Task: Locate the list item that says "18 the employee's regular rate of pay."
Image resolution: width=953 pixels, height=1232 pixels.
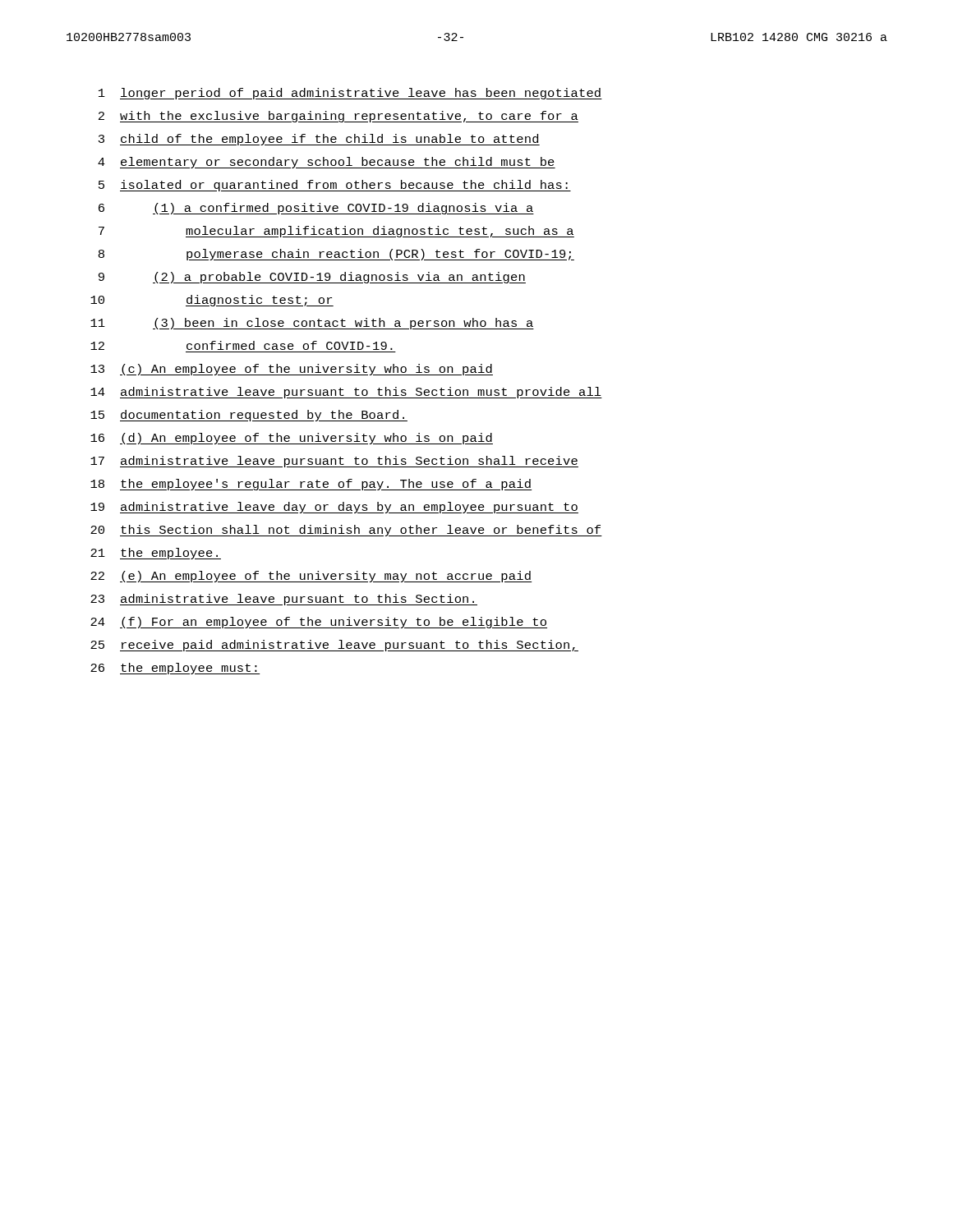Action: tap(476, 485)
